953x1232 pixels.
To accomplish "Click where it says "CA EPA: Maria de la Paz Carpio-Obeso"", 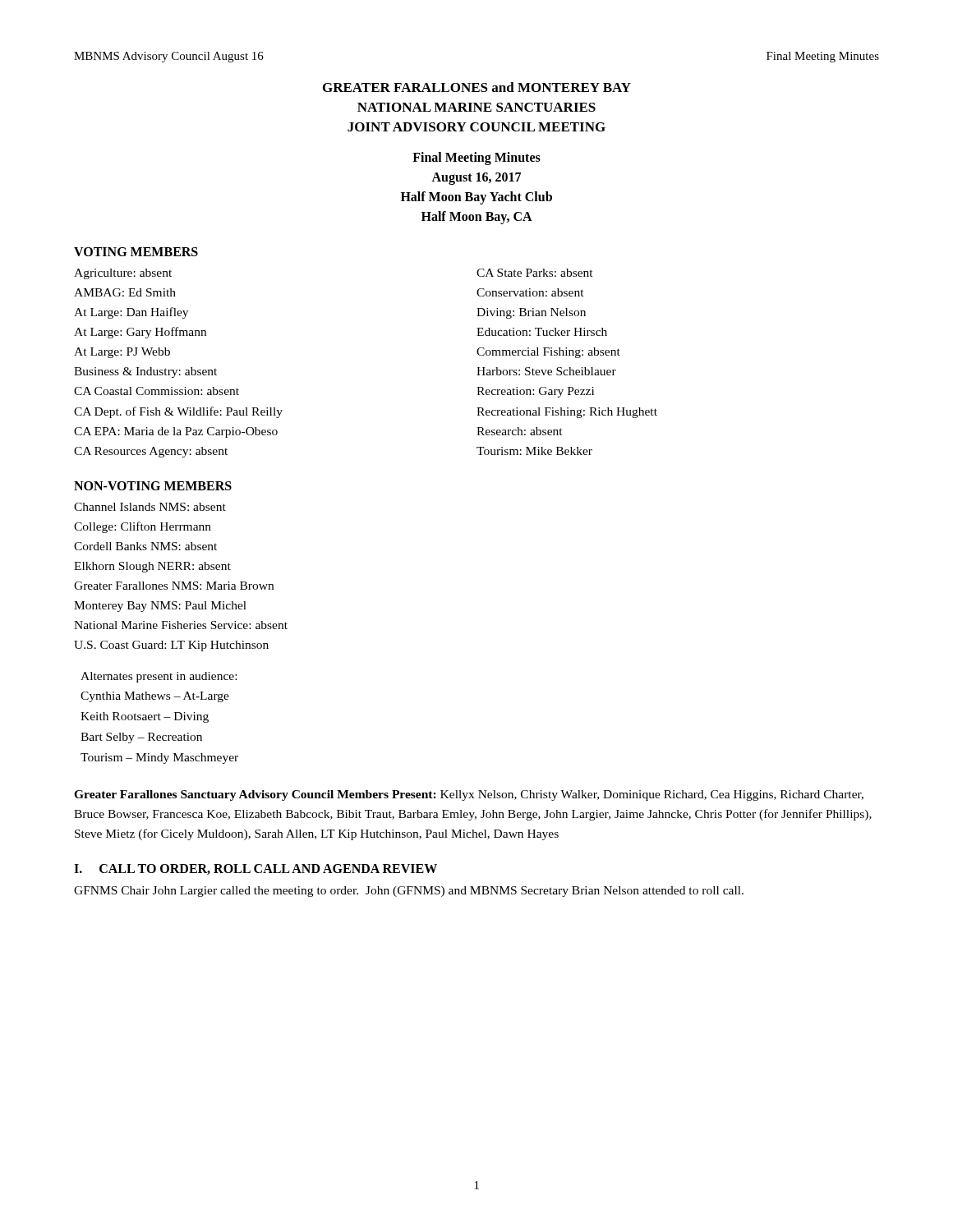I will coord(176,430).
